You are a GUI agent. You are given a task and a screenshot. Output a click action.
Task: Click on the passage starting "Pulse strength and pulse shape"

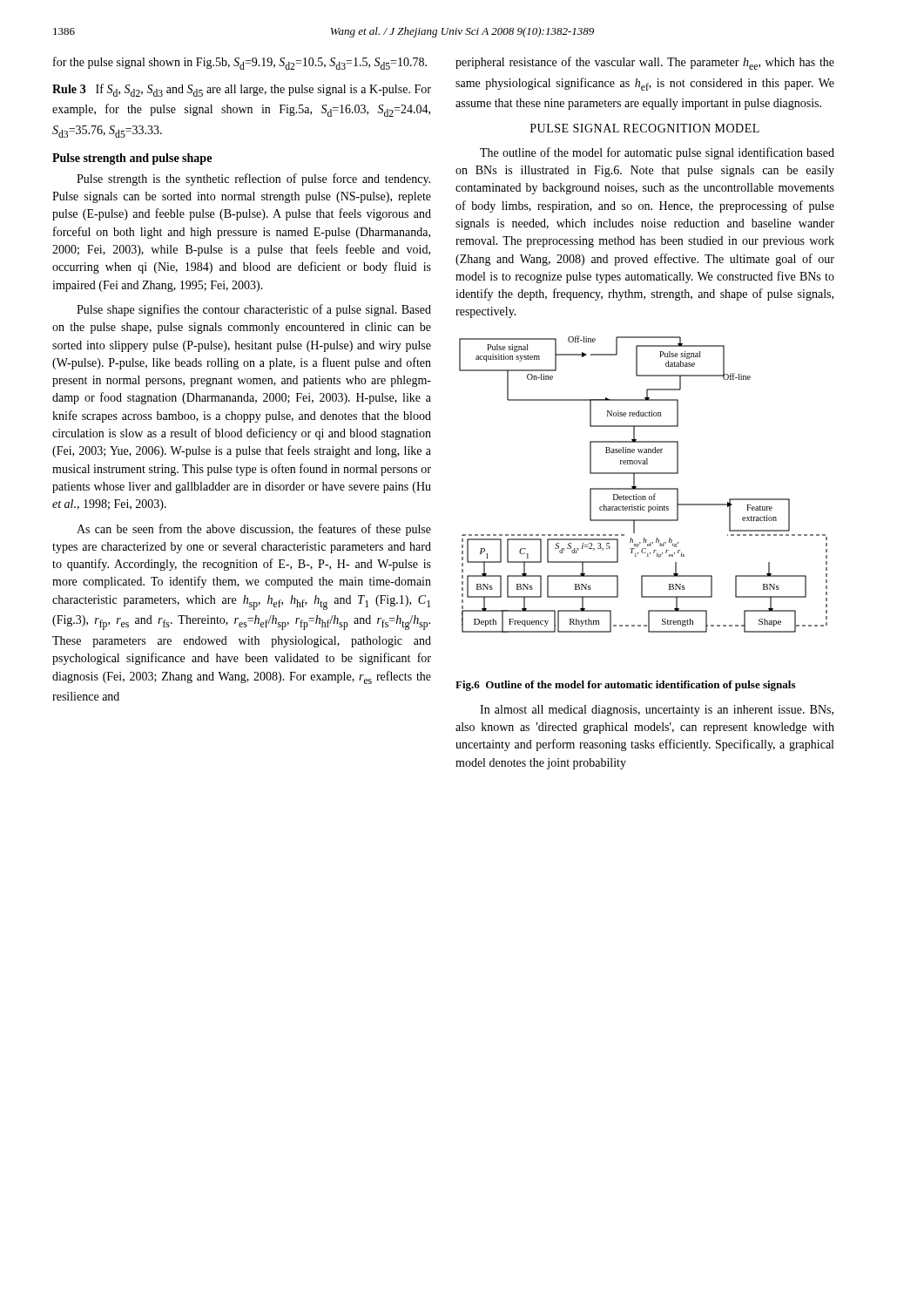click(x=132, y=158)
